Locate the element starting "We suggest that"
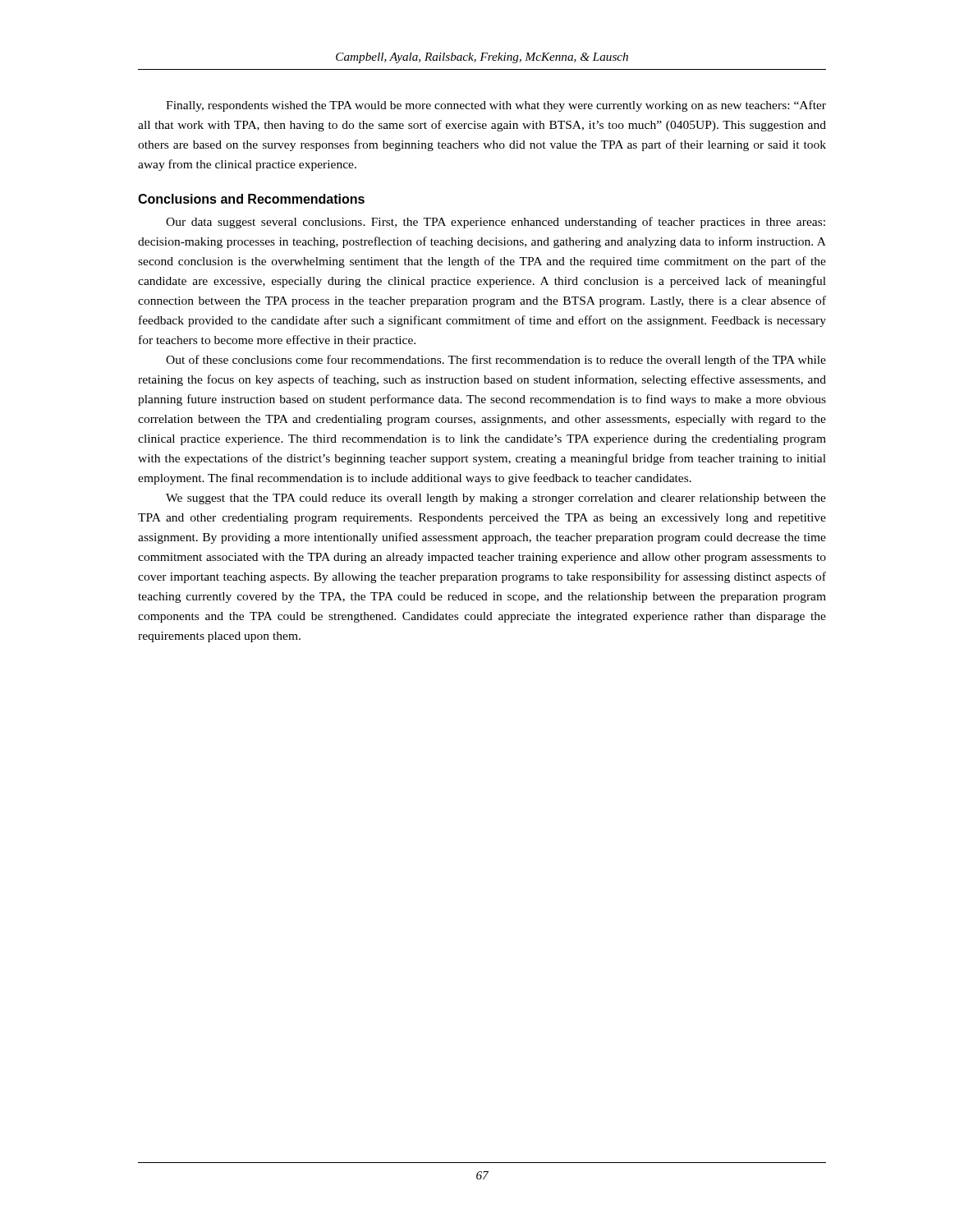 482,567
